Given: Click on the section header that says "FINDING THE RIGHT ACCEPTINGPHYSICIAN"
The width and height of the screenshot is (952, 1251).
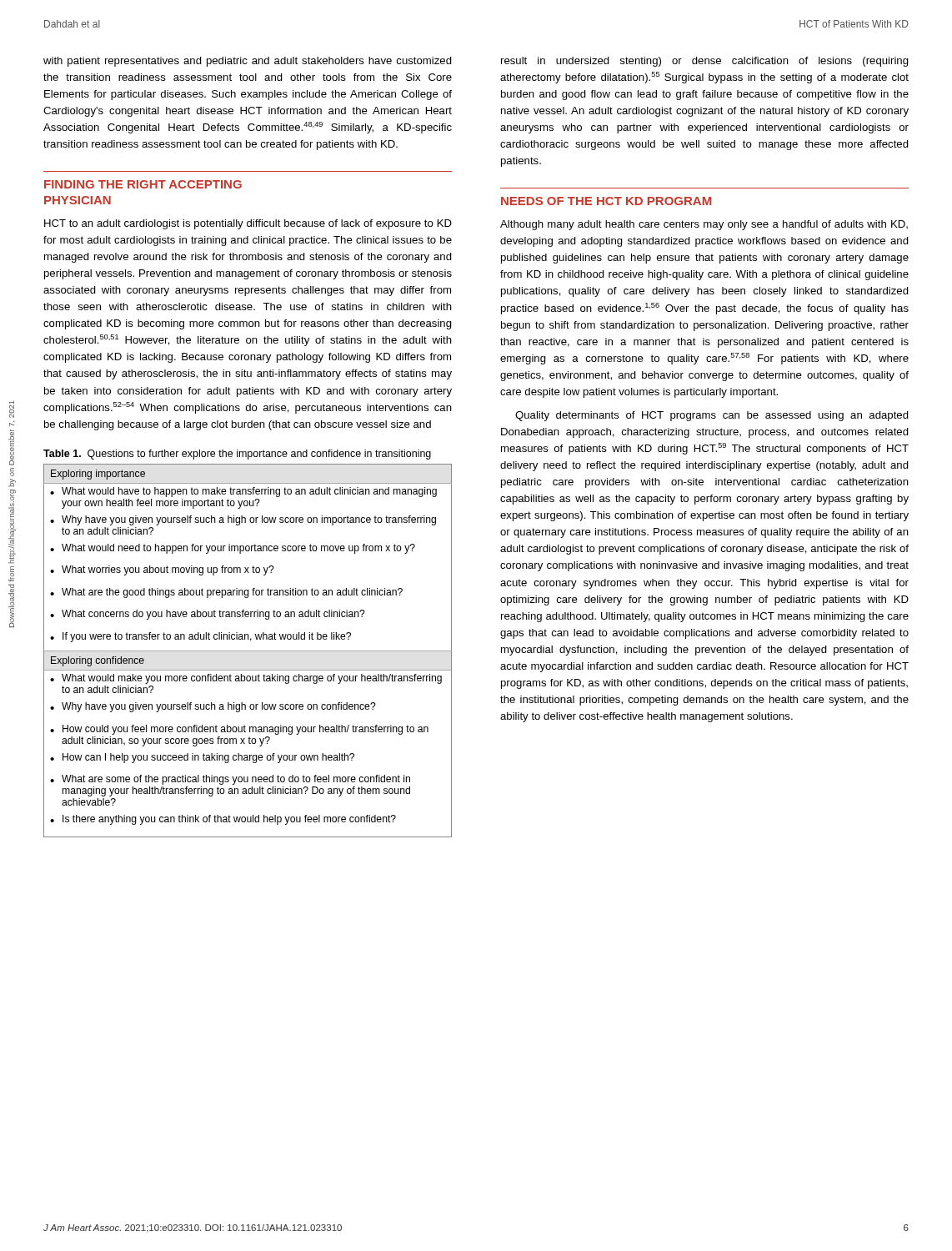Looking at the screenshot, I should (143, 192).
